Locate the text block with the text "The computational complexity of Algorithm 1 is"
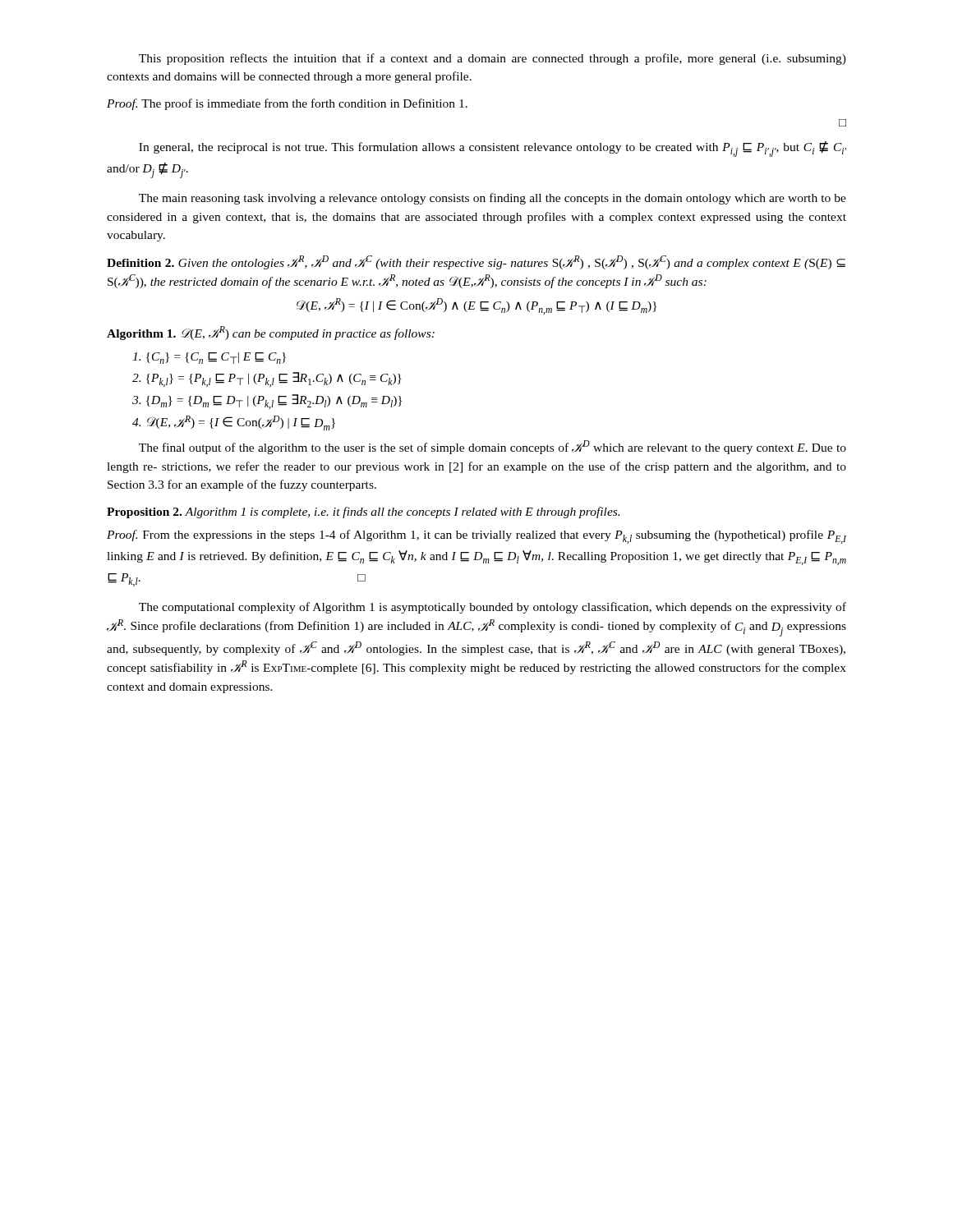 [476, 647]
